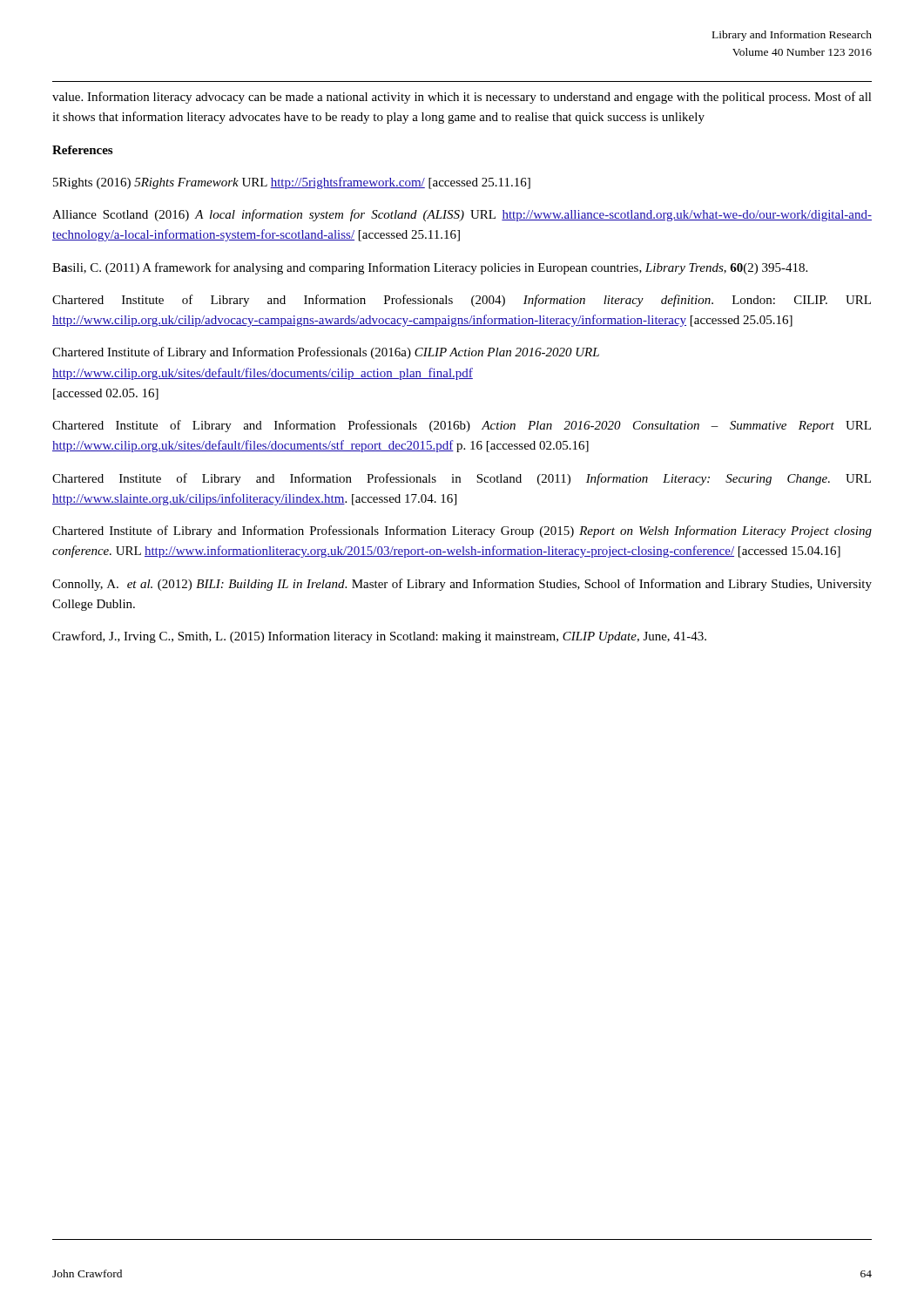Where is the passage that starts "Basili, C. (2011) A framework for analysing and"?
The height and width of the screenshot is (1307, 924).
(430, 267)
